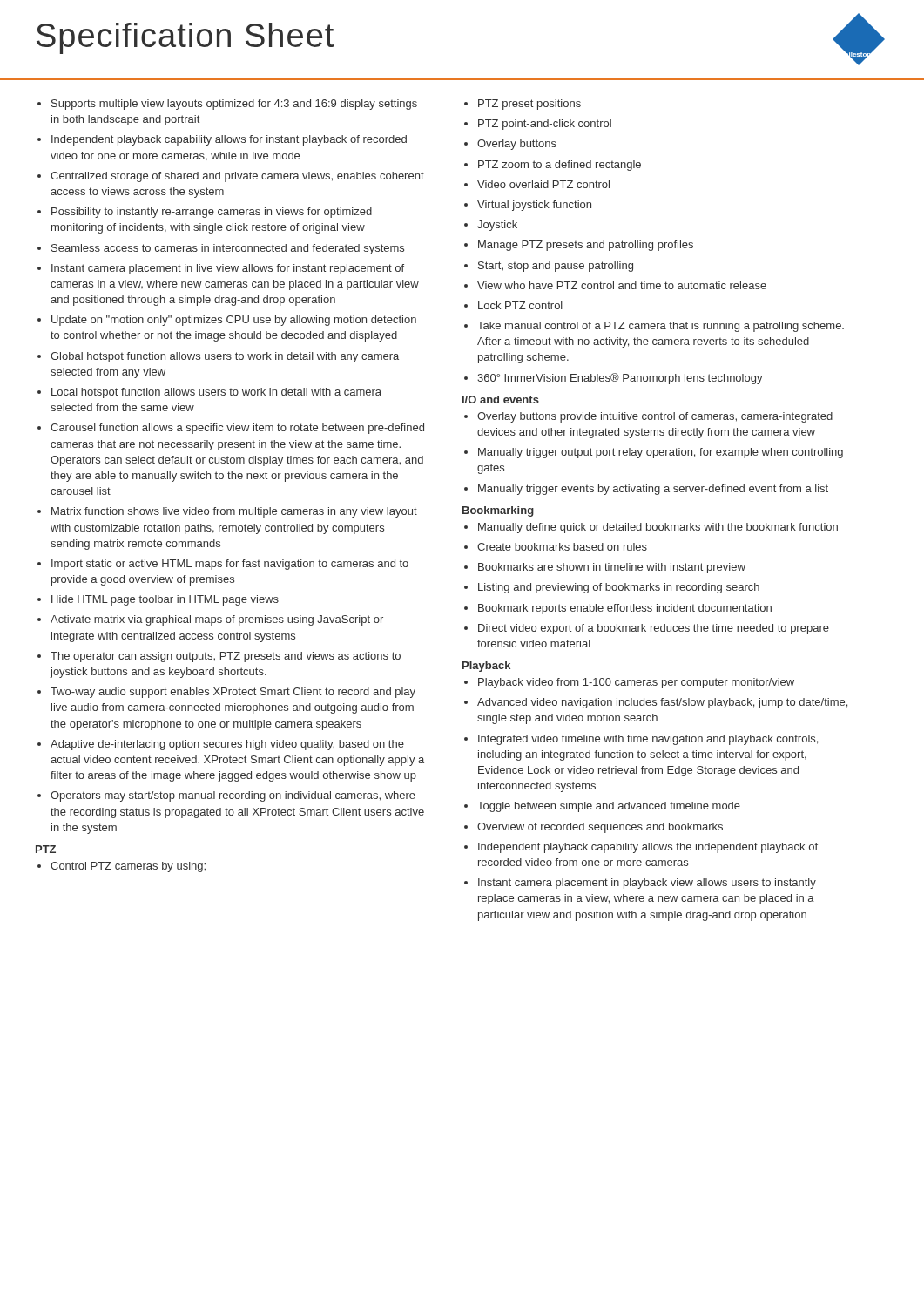Click on the passage starting "Carousel function allows a specific view item"
Image resolution: width=924 pixels, height=1307 pixels.
[x=239, y=460]
